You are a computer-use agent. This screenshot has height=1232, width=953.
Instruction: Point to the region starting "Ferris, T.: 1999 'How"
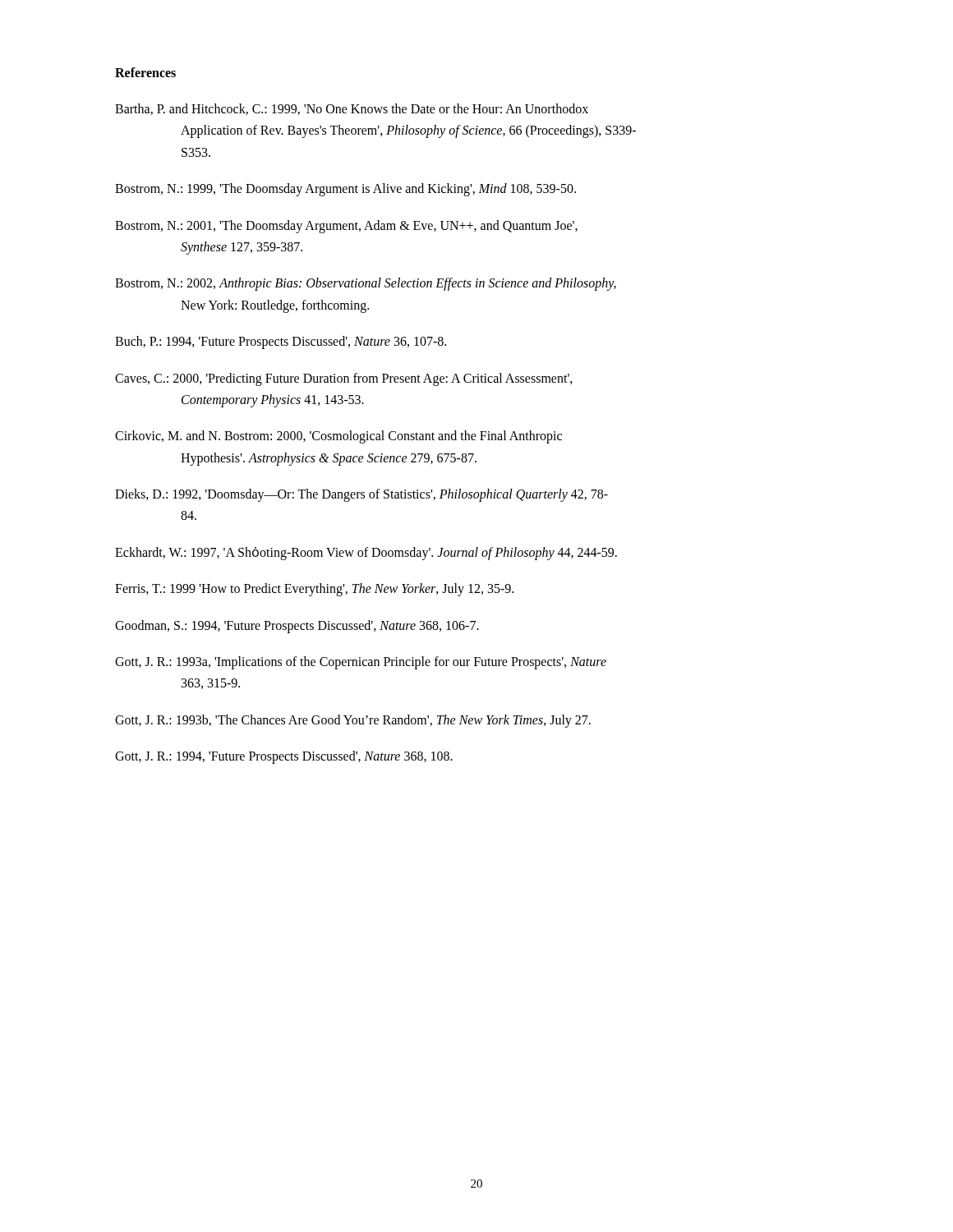point(476,589)
